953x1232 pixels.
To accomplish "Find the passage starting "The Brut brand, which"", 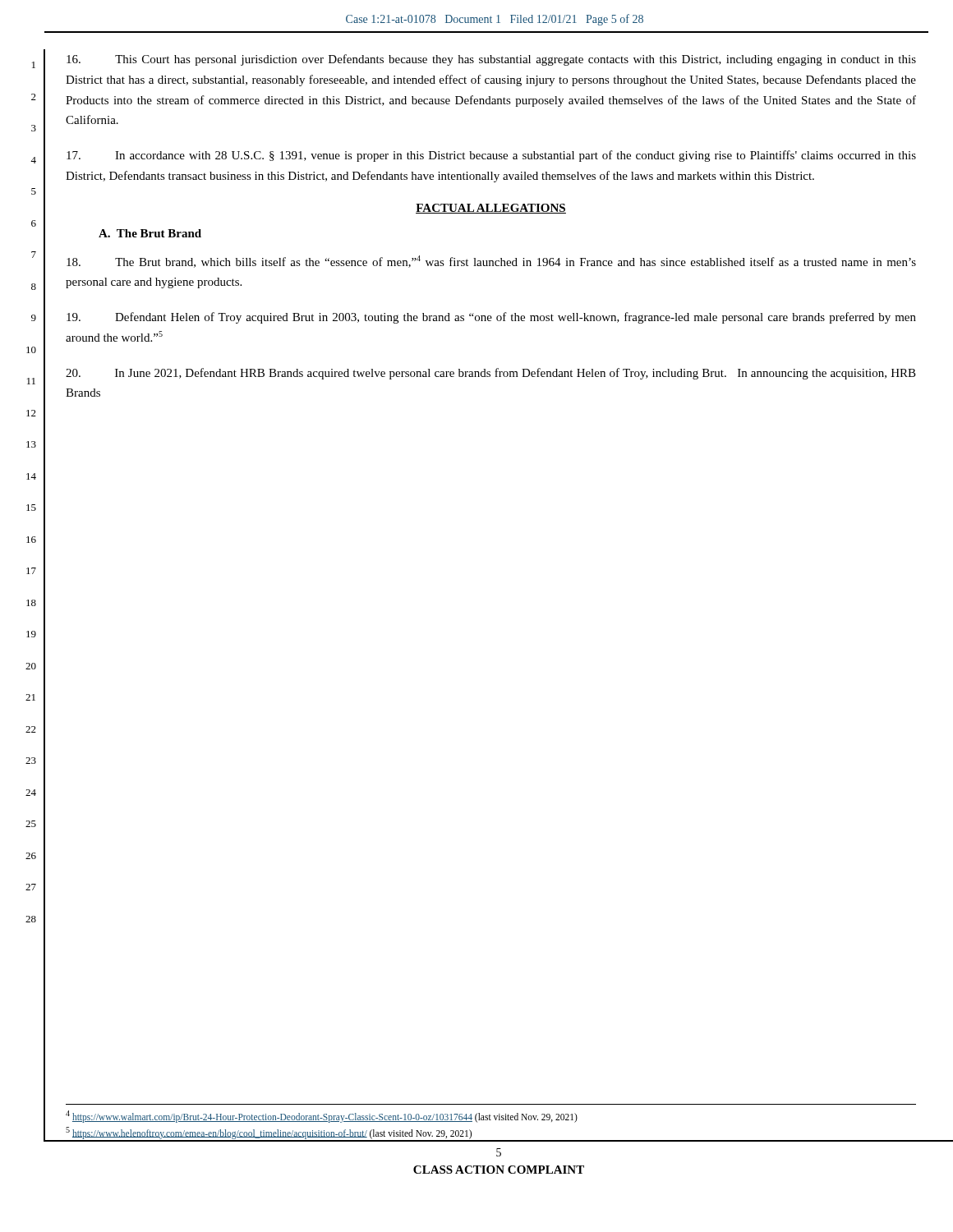I will pos(491,270).
